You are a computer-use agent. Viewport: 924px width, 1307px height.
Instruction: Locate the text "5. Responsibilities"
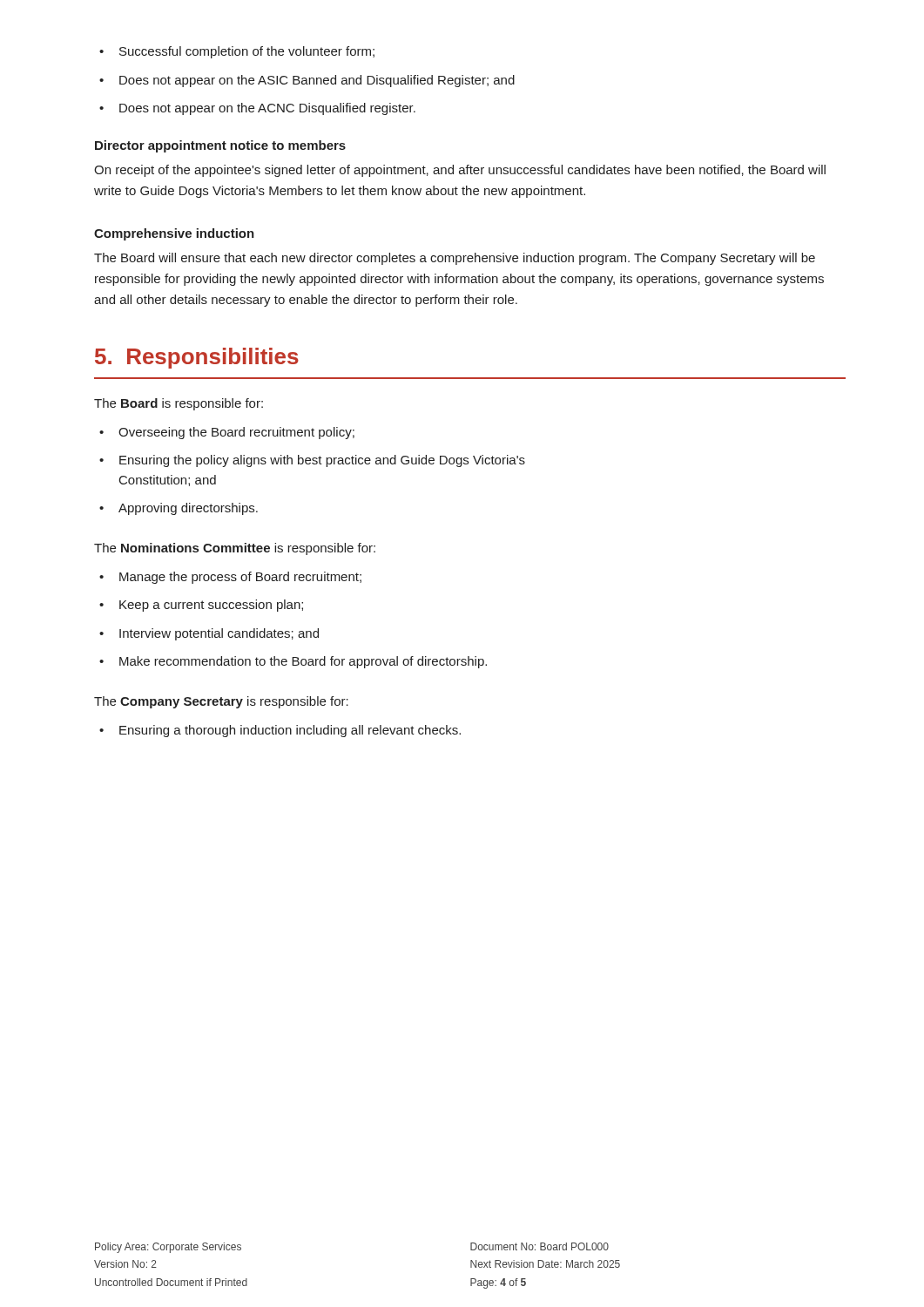point(197,356)
